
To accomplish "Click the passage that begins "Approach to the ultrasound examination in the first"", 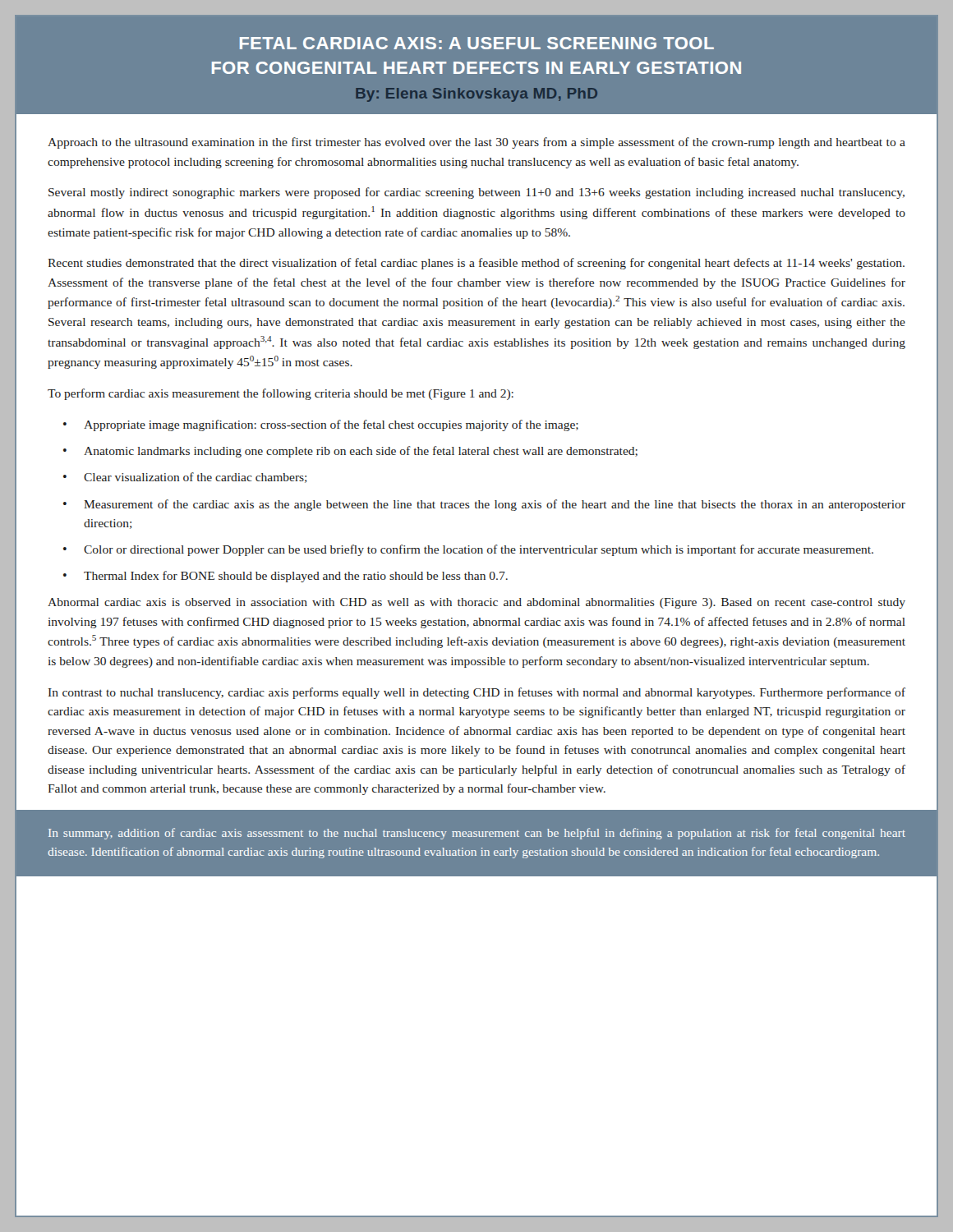I will pos(476,152).
